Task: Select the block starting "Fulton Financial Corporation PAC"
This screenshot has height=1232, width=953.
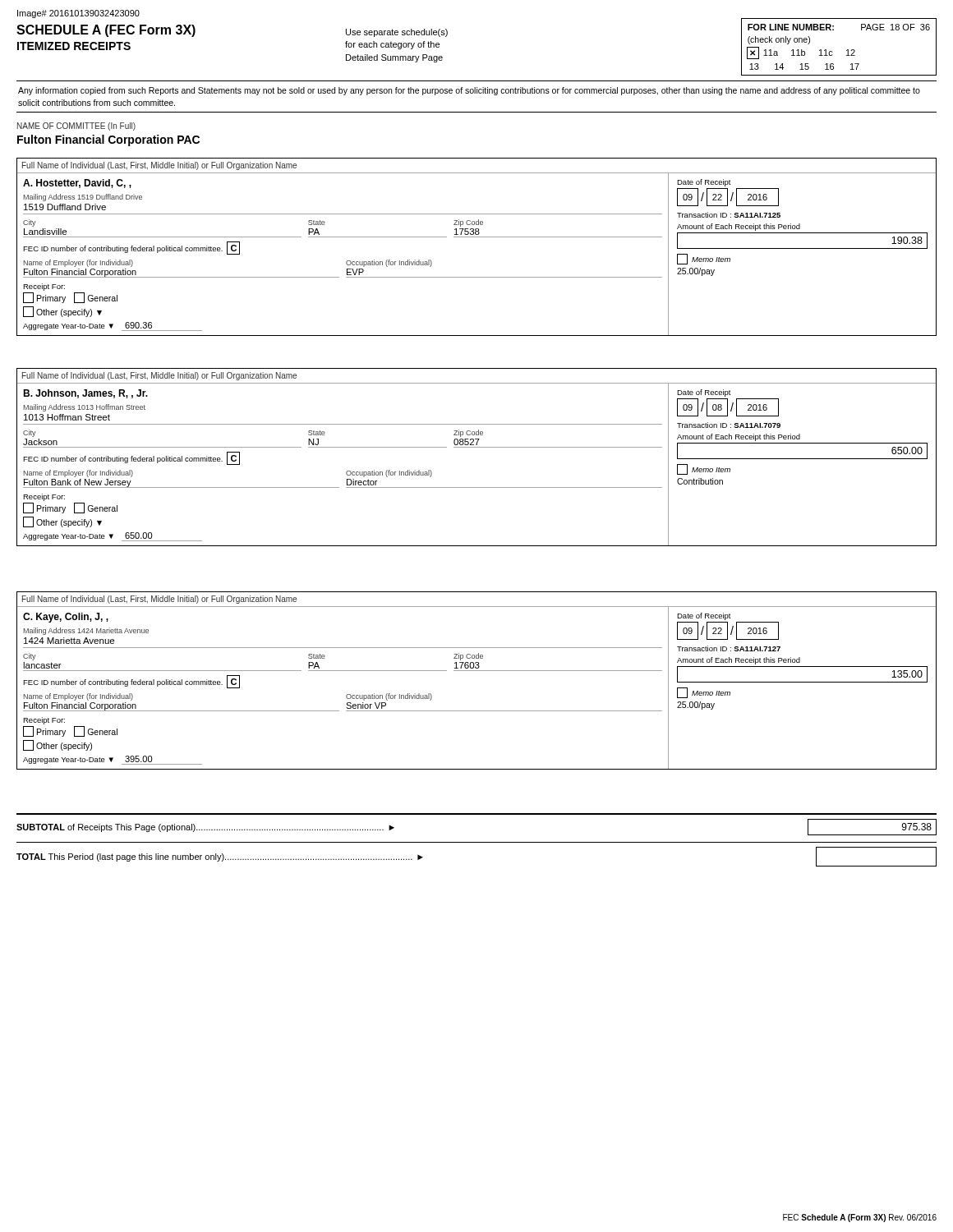Action: coord(108,140)
